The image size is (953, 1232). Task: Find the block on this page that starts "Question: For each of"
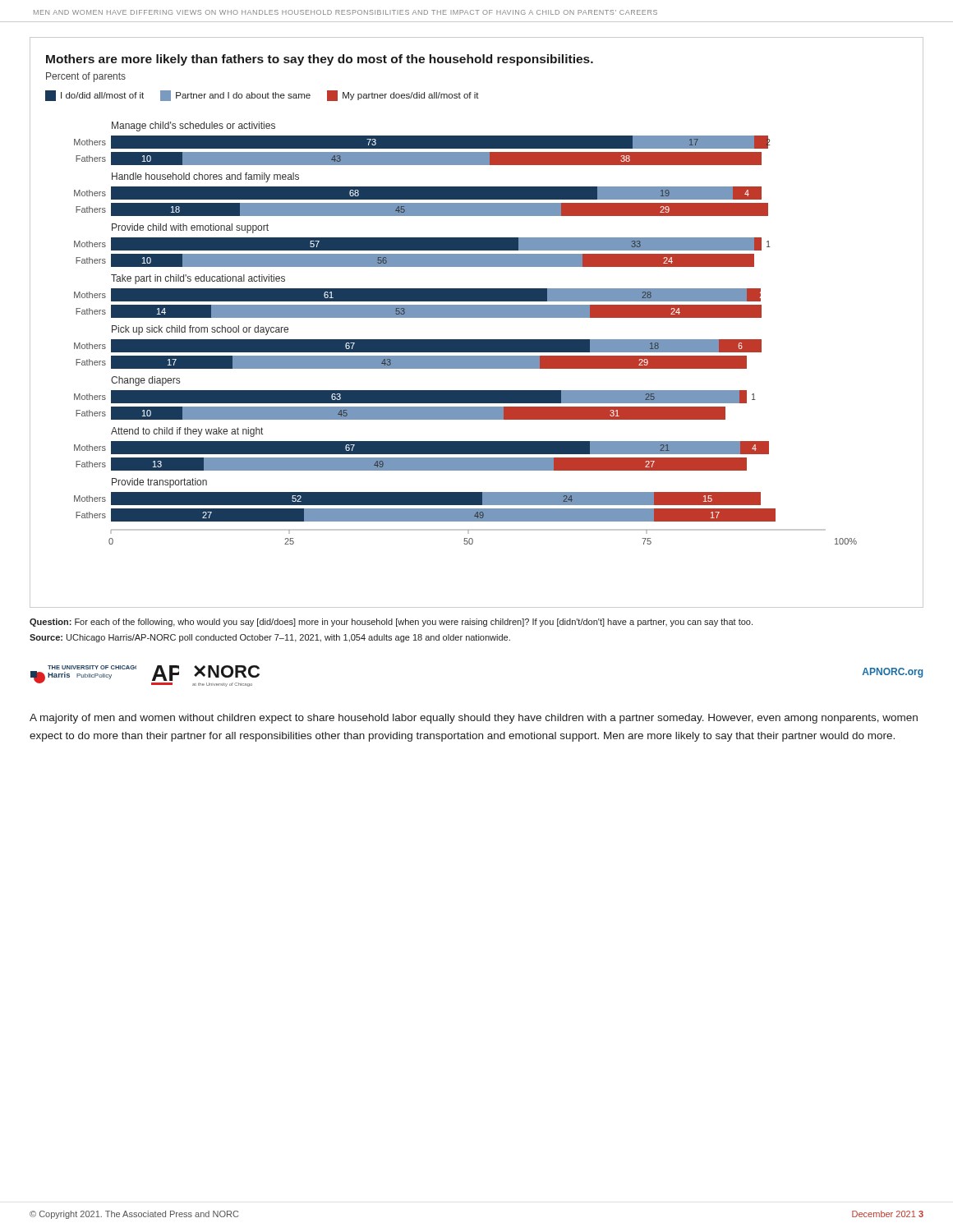point(391,622)
